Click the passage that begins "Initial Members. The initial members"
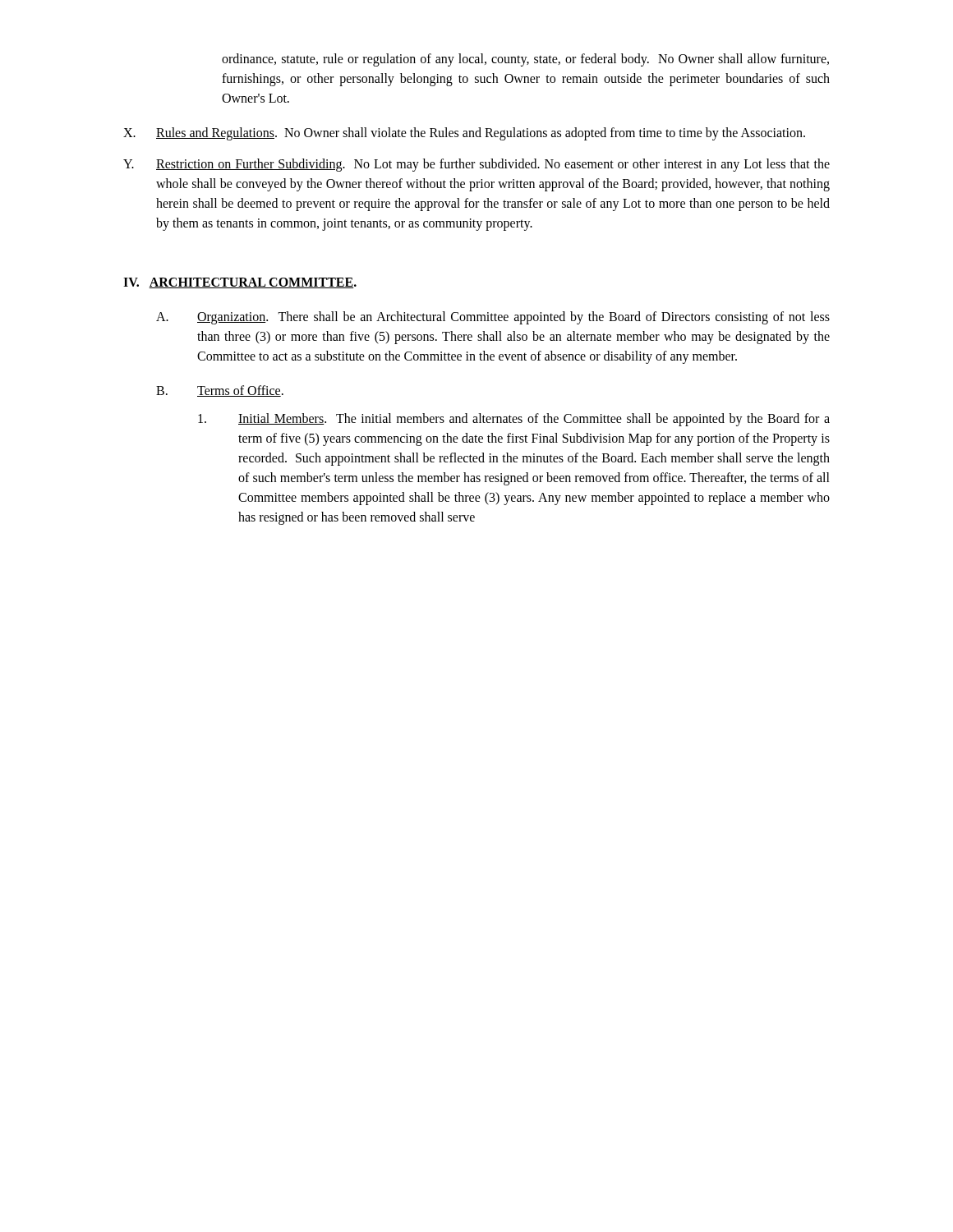This screenshot has height=1232, width=953. [513, 468]
